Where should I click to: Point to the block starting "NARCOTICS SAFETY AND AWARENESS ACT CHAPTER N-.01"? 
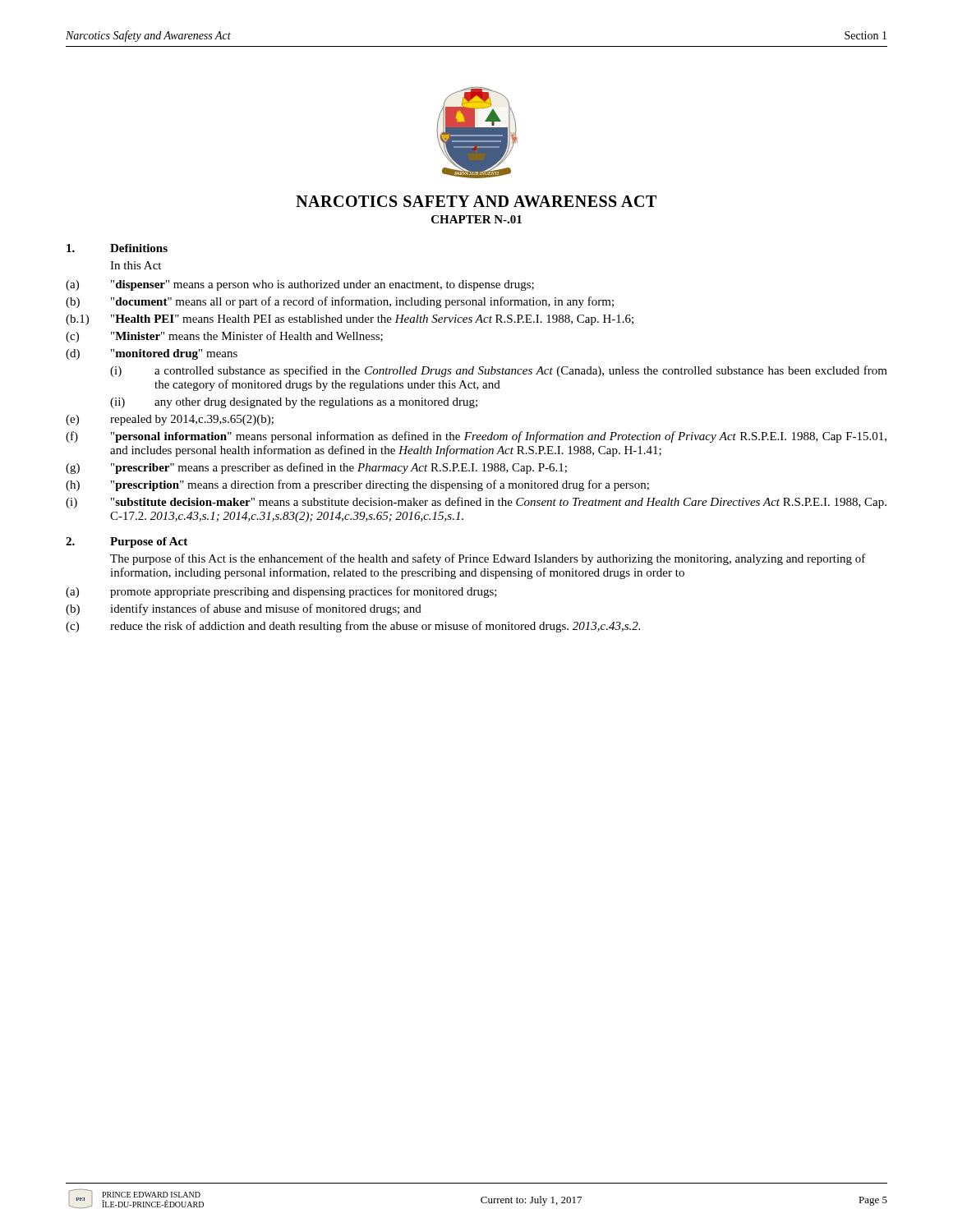pos(476,209)
